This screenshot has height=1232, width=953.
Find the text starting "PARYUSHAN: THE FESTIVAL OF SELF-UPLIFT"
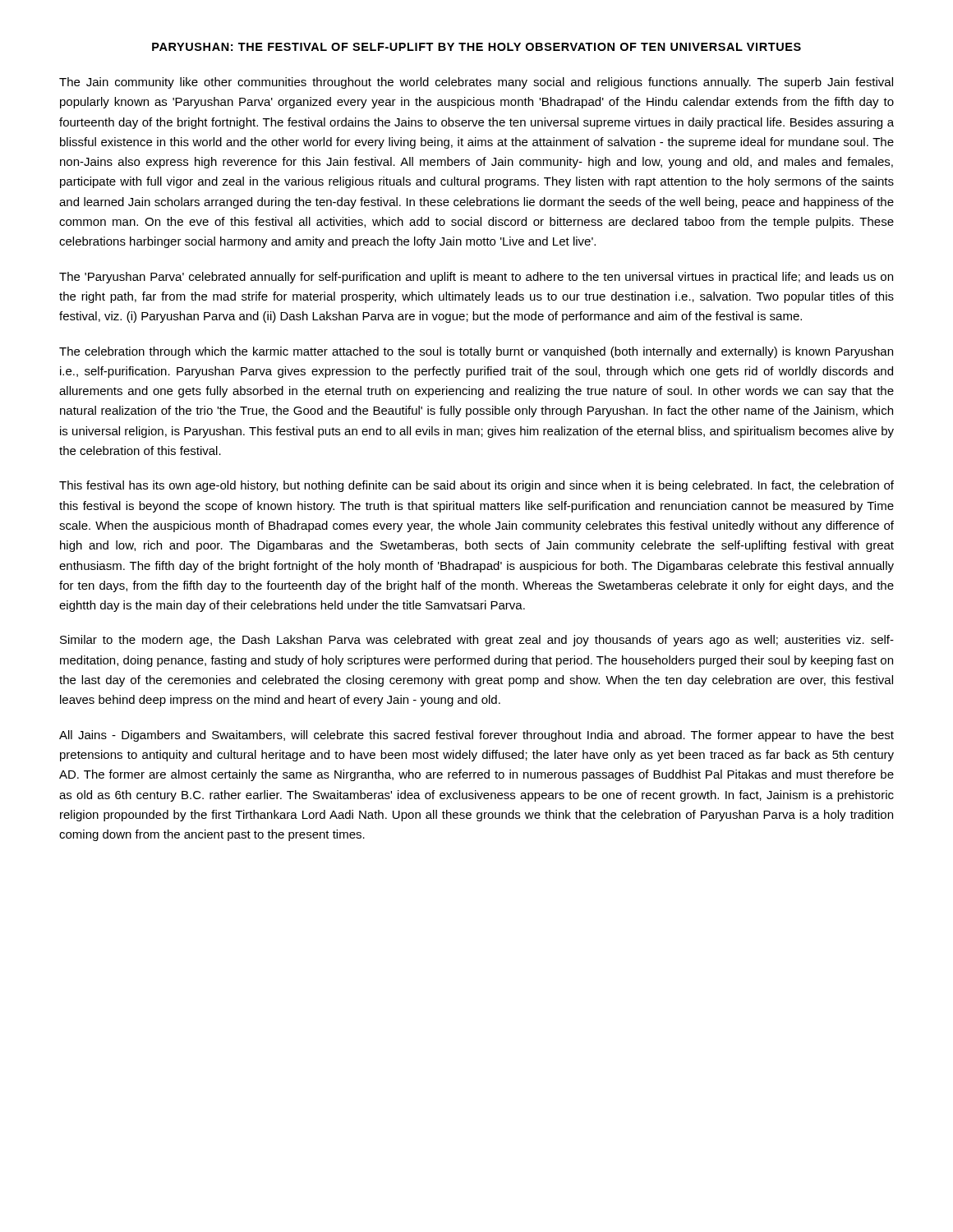476,47
